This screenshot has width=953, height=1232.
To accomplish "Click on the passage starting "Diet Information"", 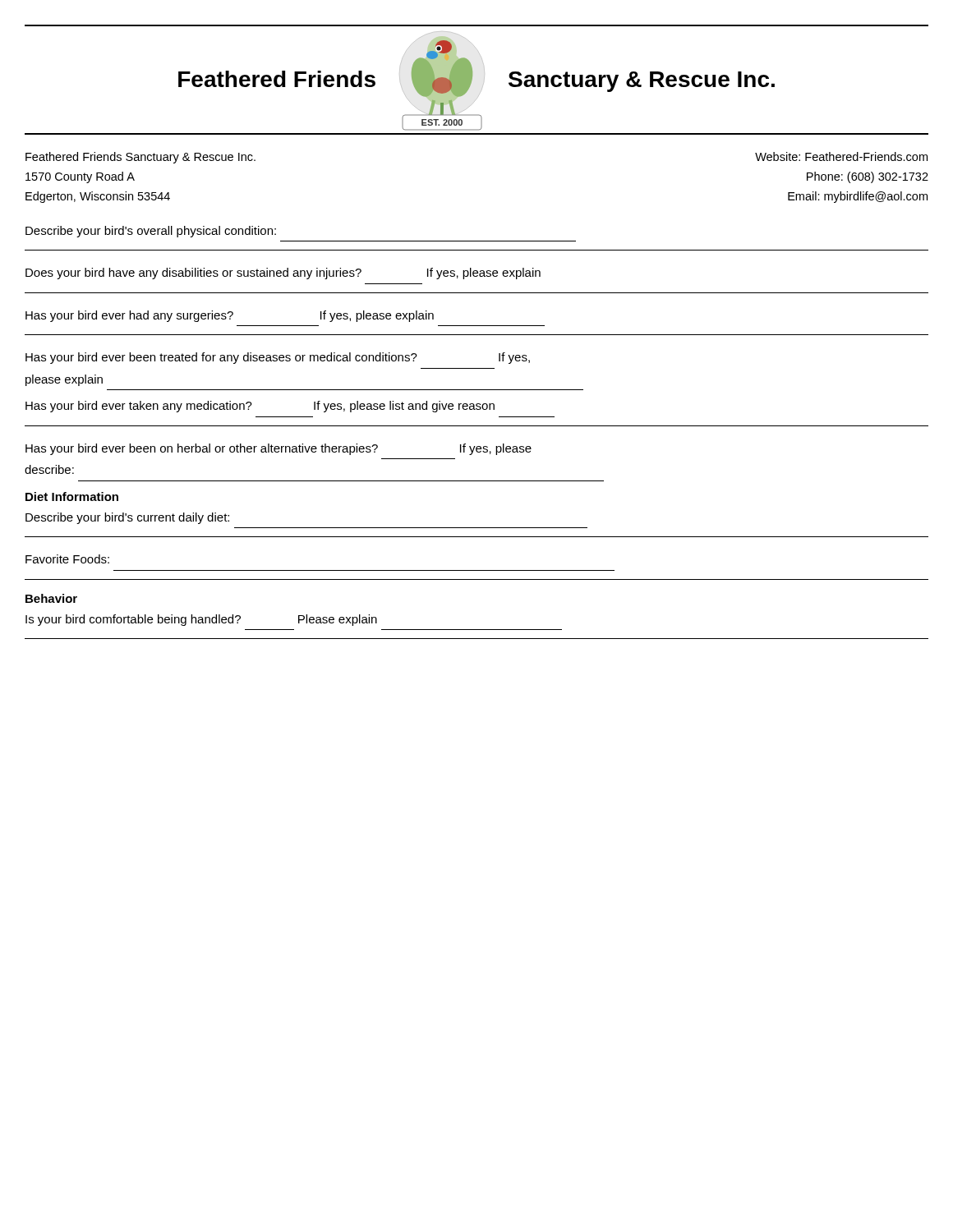I will (x=72, y=496).
